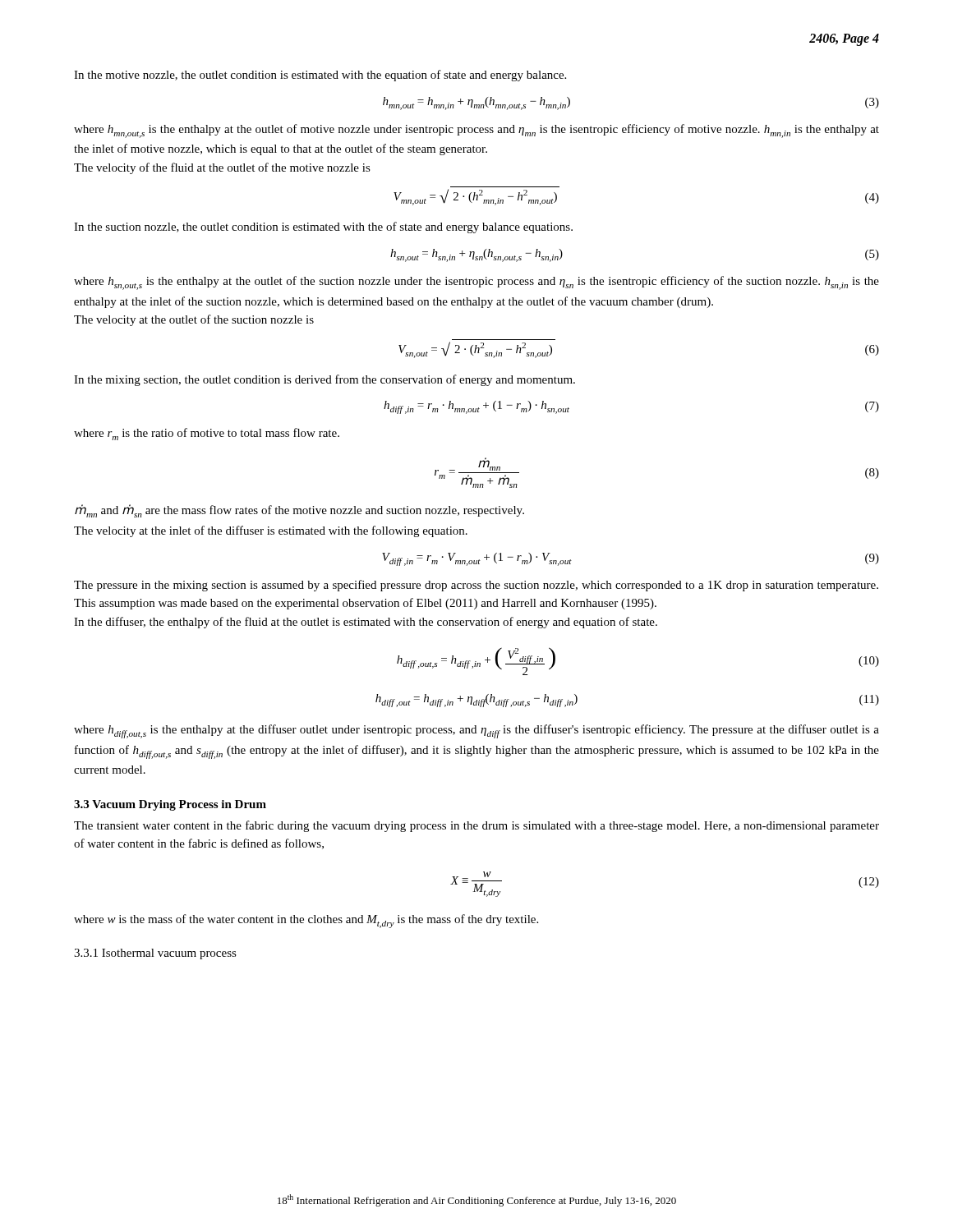This screenshot has height=1232, width=953.
Task: Find the text block starting "3.3 Vacuum Drying Process"
Action: (x=170, y=804)
